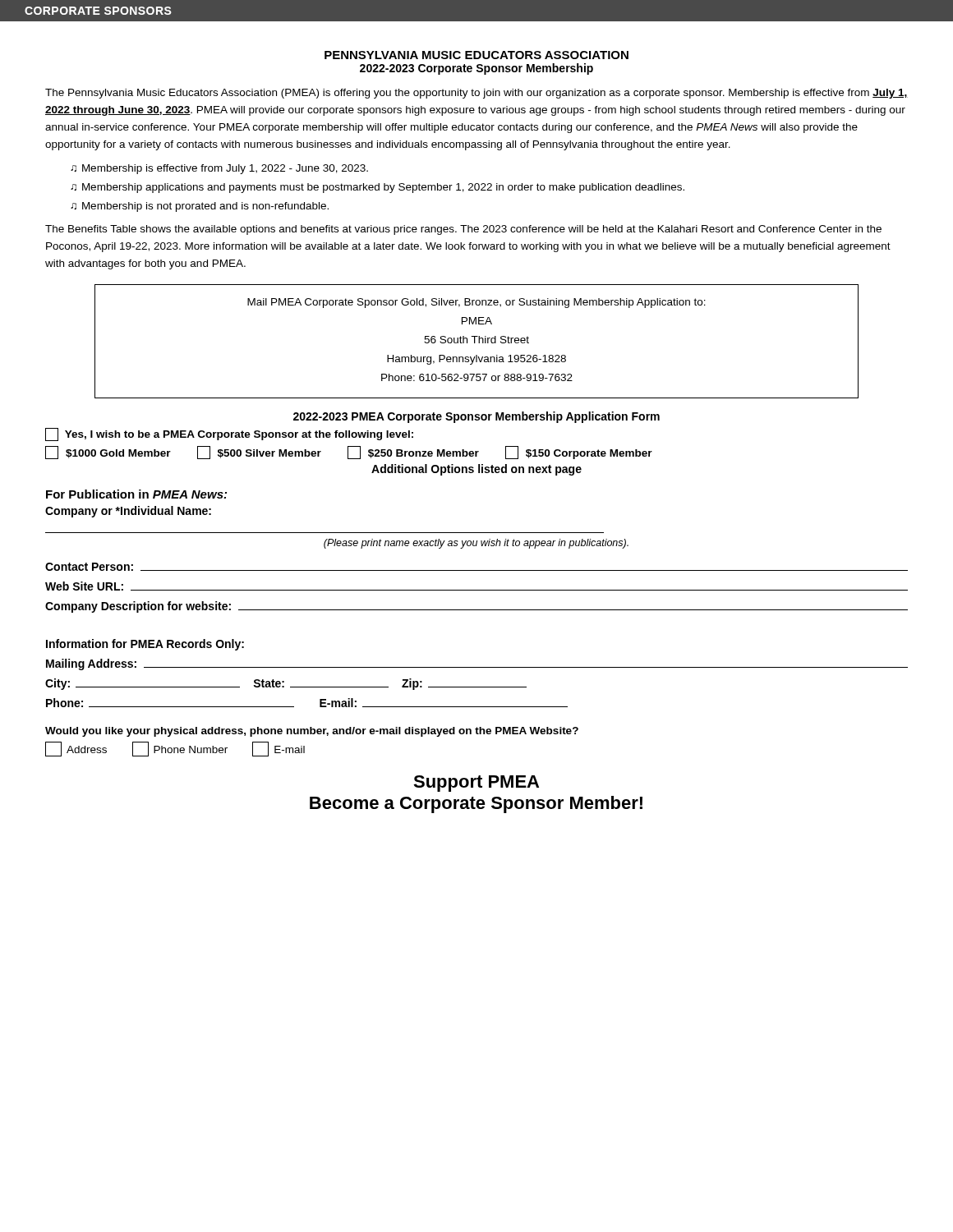Find the text block containing "(Please print name"
Screen dimensions: 1232x953
coord(476,543)
